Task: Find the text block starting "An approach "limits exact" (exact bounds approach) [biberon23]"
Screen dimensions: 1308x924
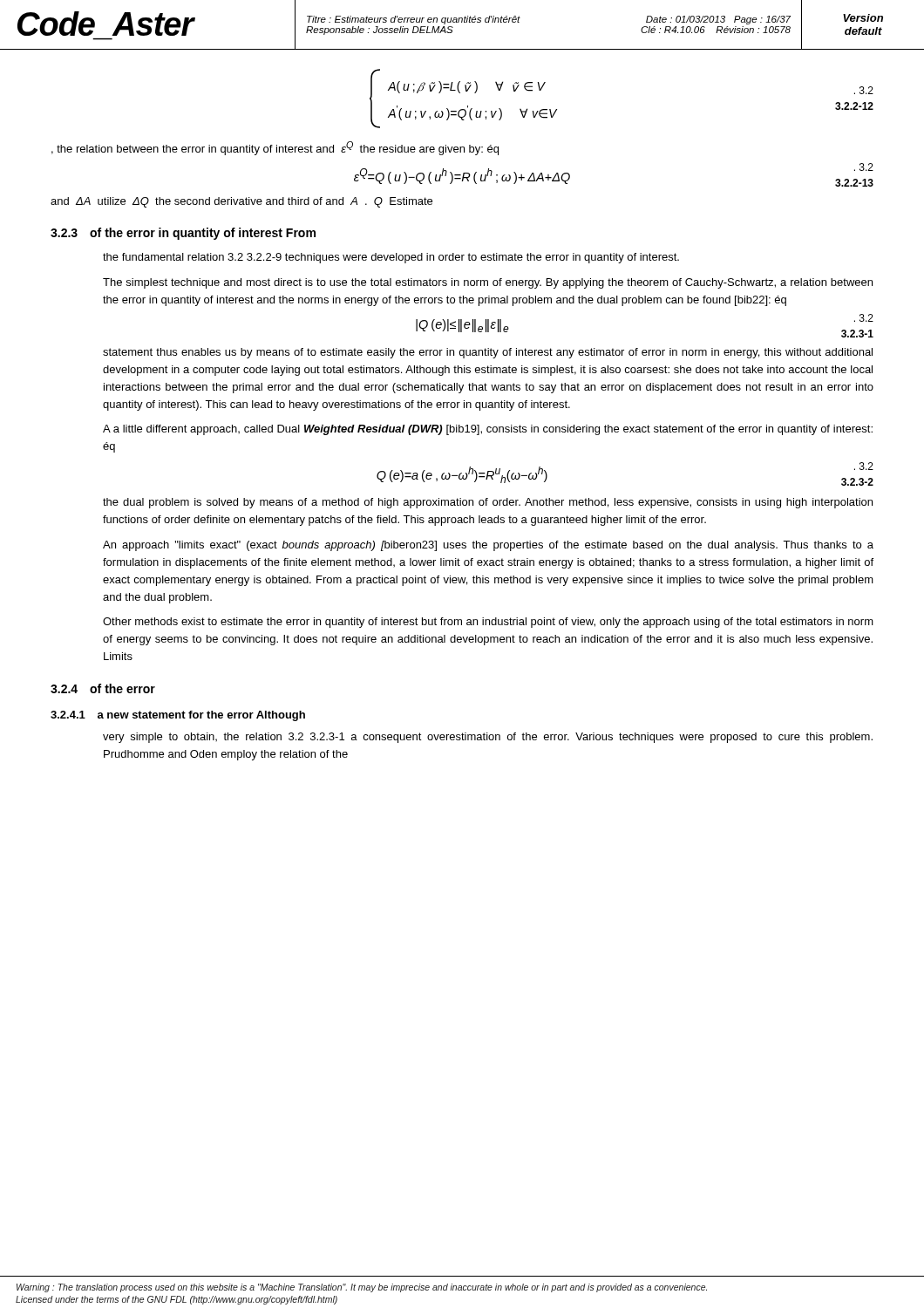Action: (488, 571)
